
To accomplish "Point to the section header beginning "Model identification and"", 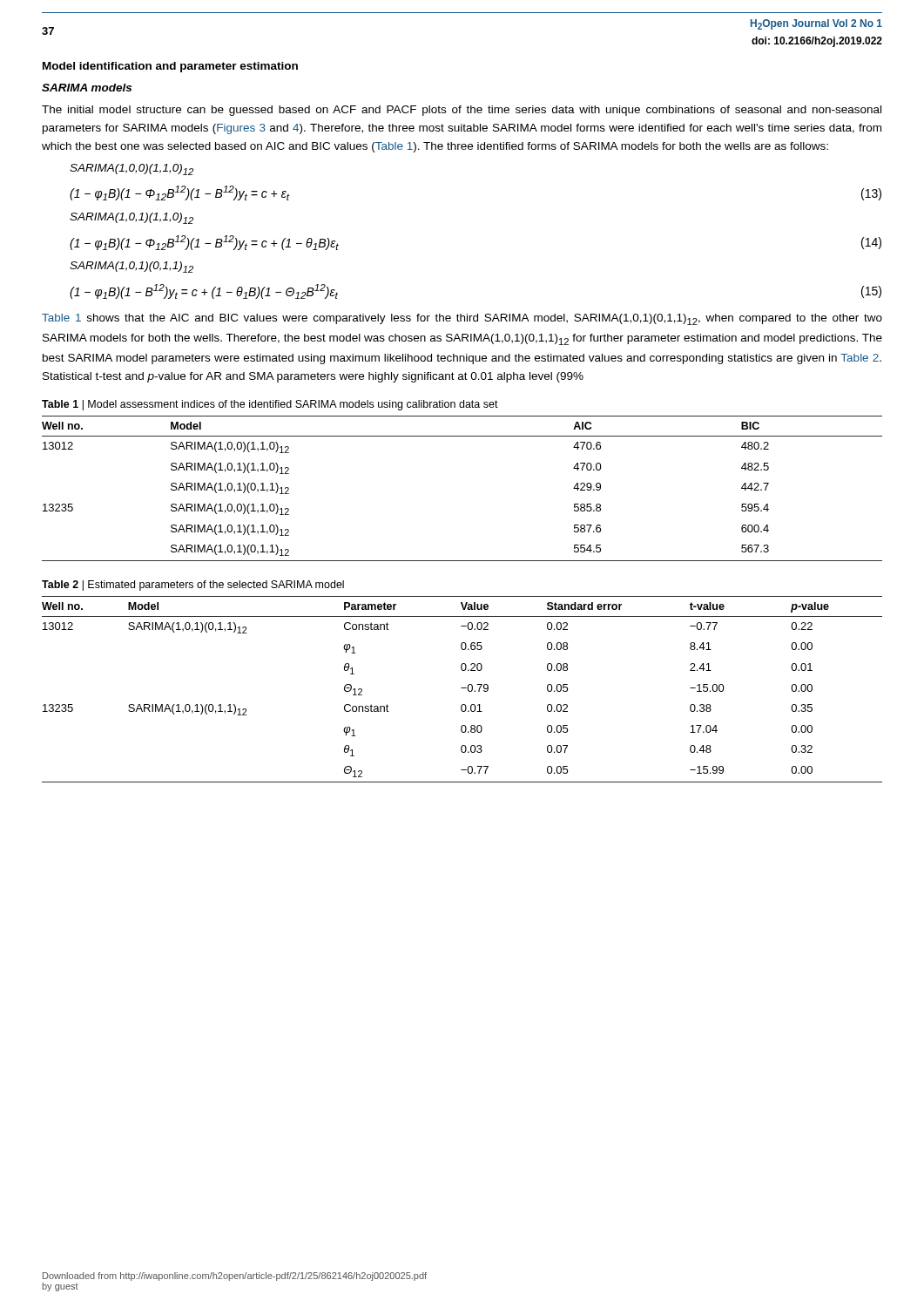I will tap(170, 66).
